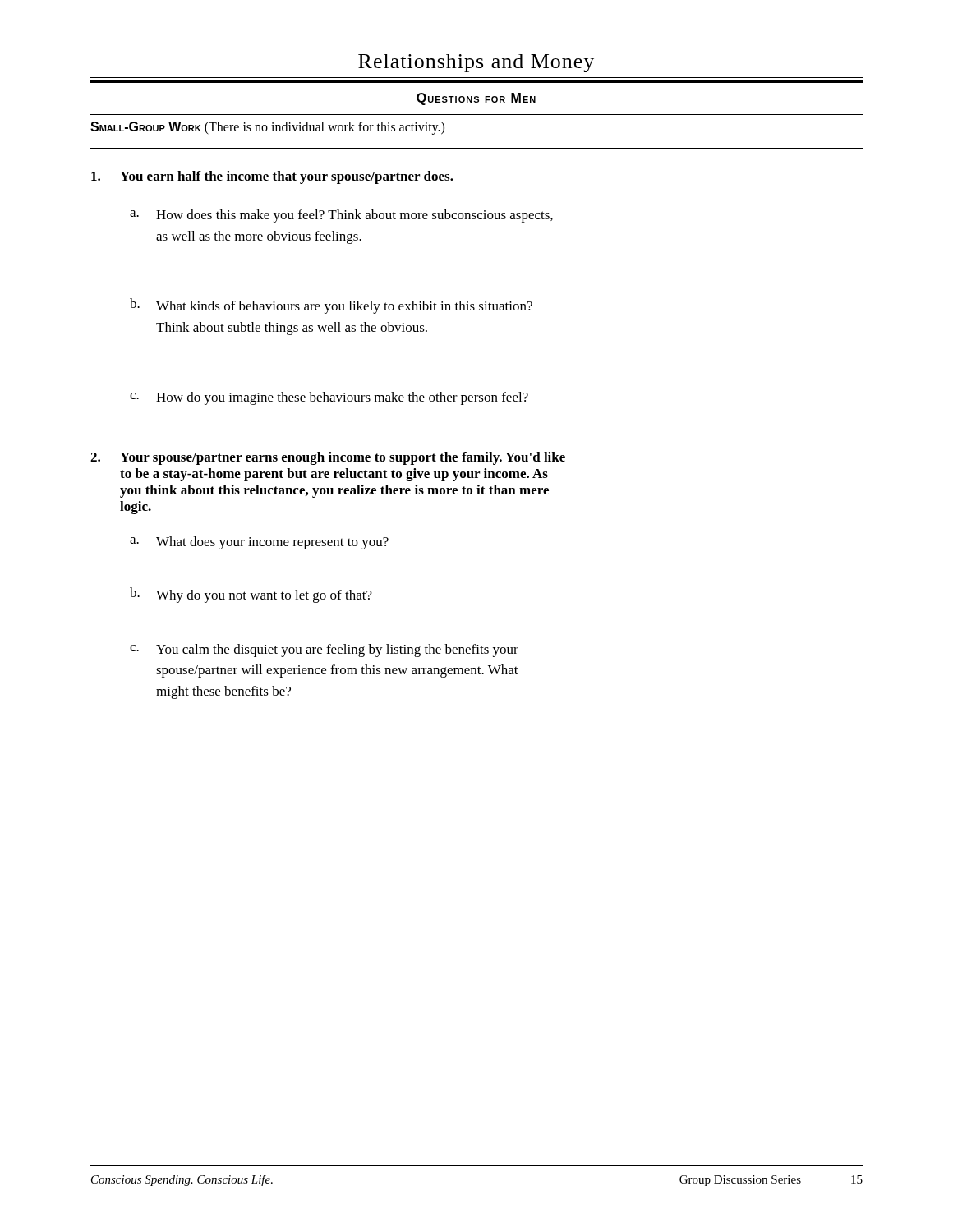Point to the text block starting "a. What does your"

tap(259, 541)
